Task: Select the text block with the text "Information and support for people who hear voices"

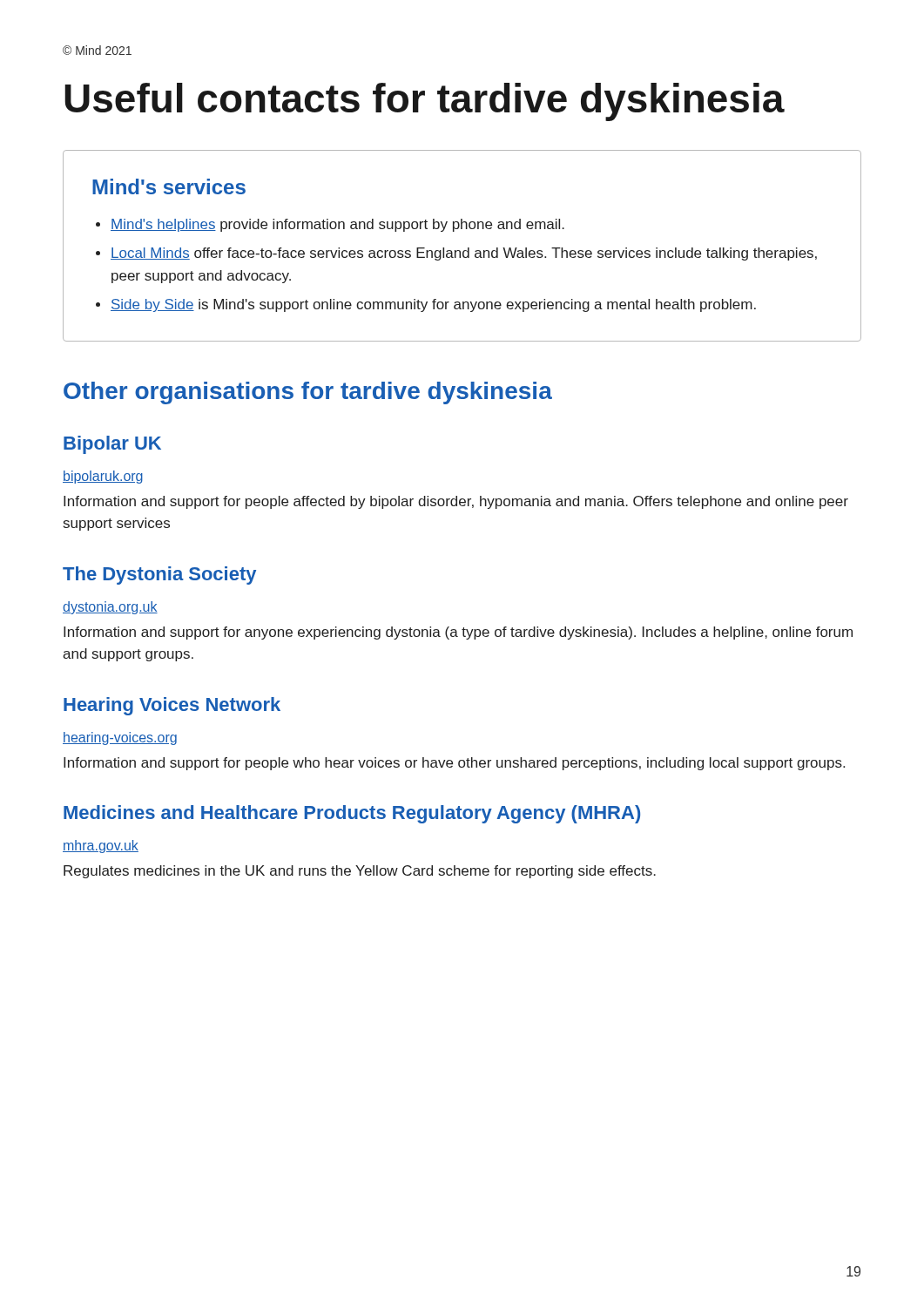Action: (454, 763)
